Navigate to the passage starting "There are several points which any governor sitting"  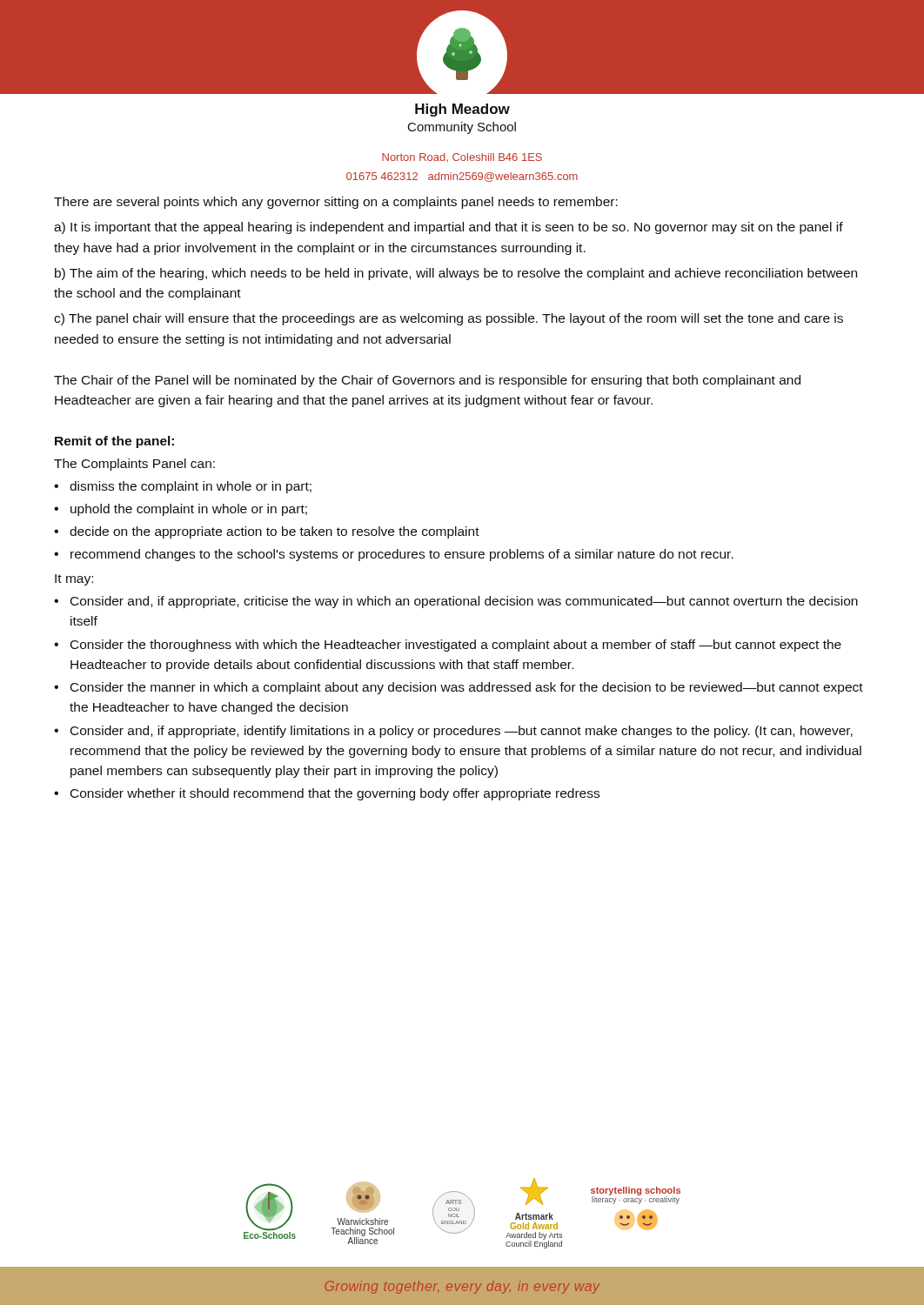coord(462,270)
